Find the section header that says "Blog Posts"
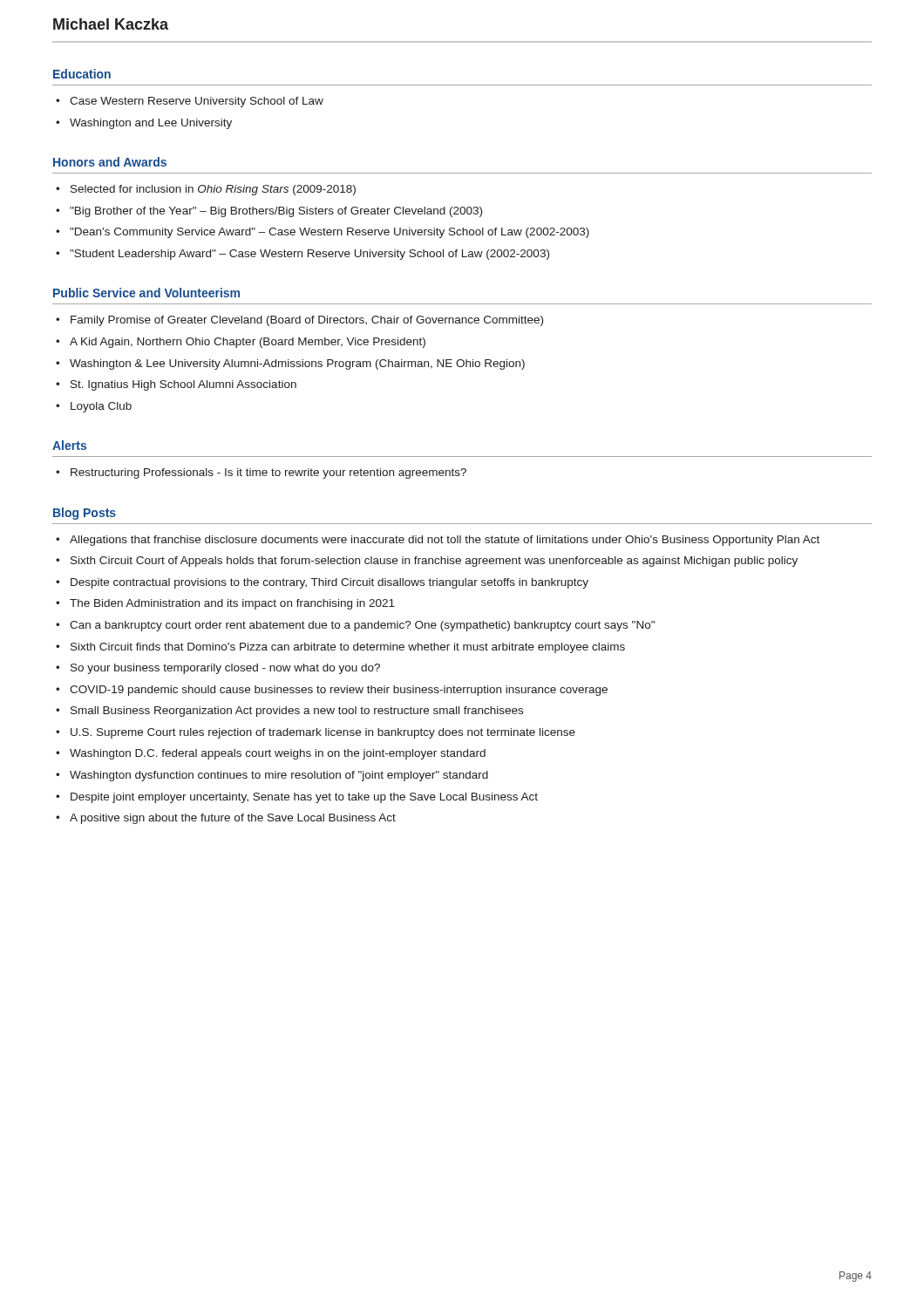Screen dimensions: 1308x924 pyautogui.click(x=84, y=513)
